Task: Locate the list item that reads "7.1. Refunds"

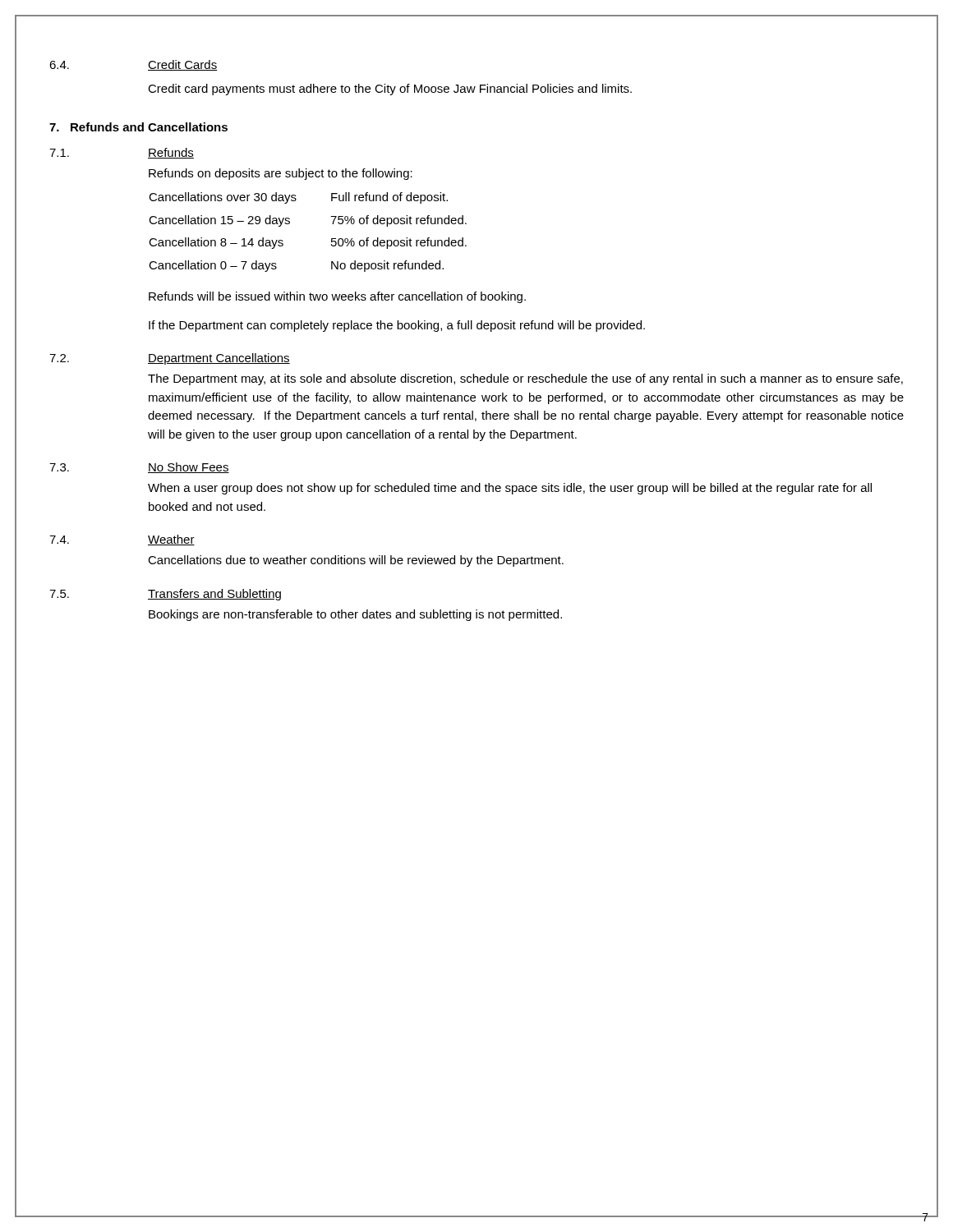Action: [x=63, y=153]
